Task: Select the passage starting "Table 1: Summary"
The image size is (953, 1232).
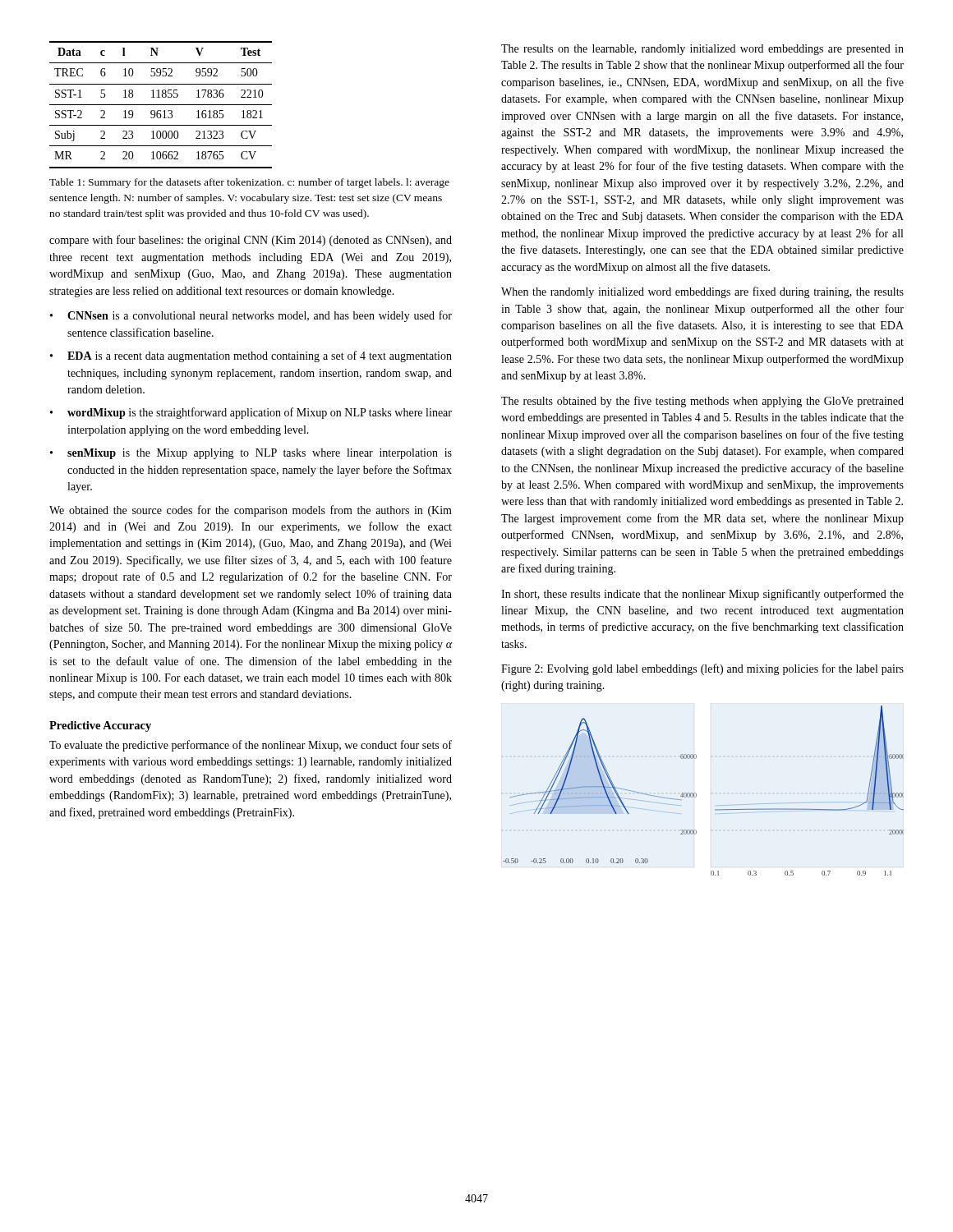Action: coord(249,197)
